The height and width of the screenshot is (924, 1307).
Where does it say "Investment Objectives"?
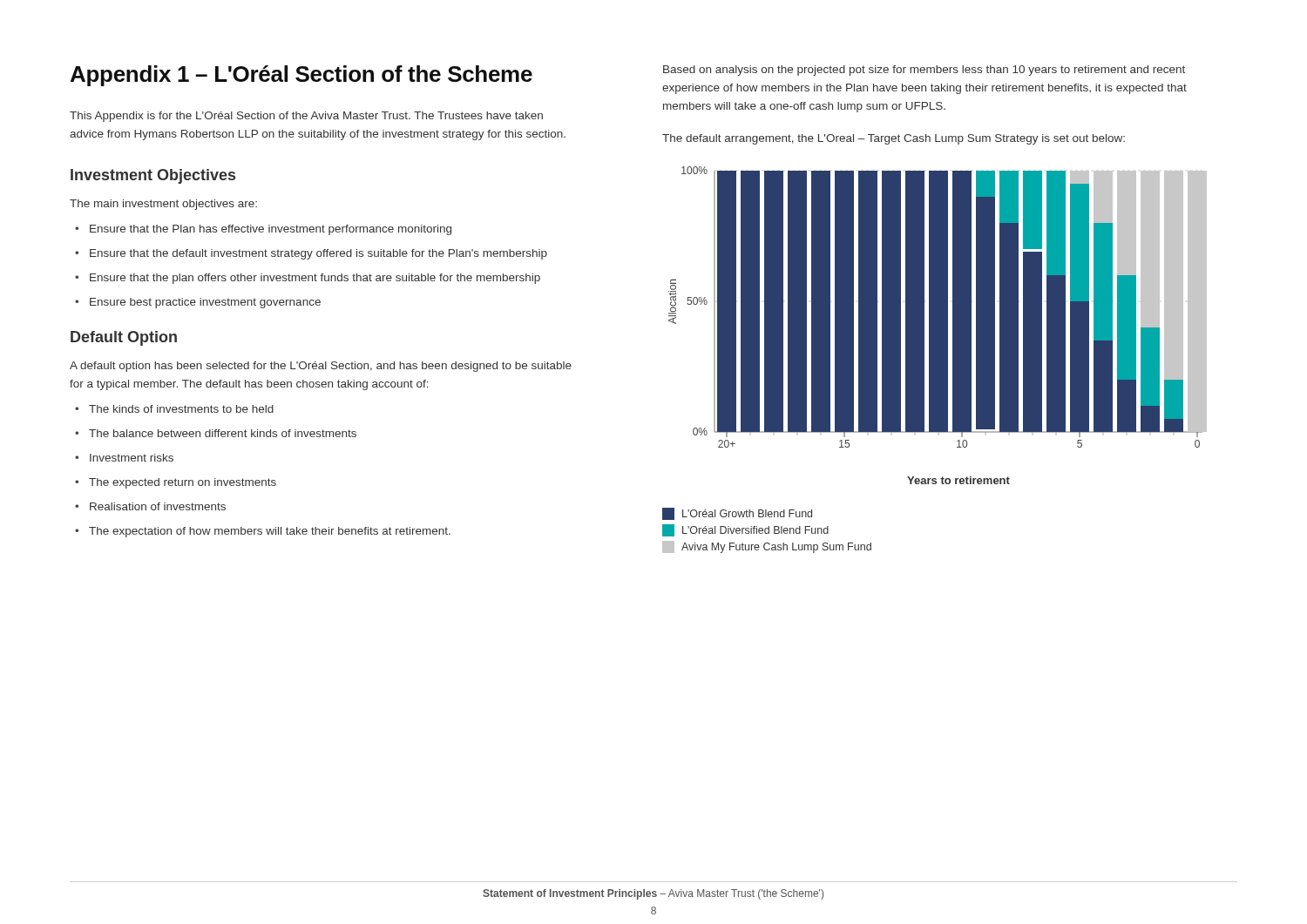[x=153, y=175]
